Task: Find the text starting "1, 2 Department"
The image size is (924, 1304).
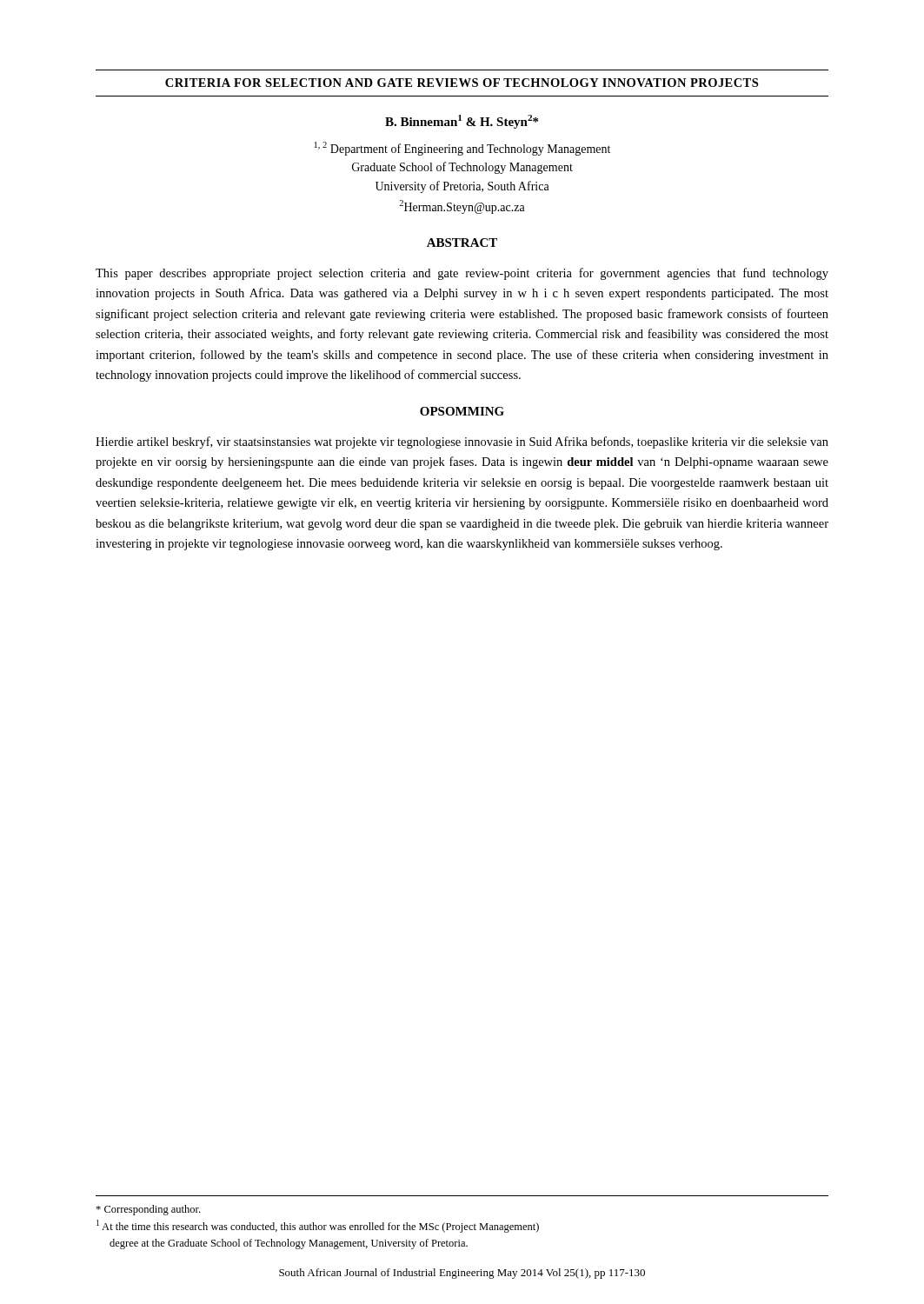Action: pos(462,177)
